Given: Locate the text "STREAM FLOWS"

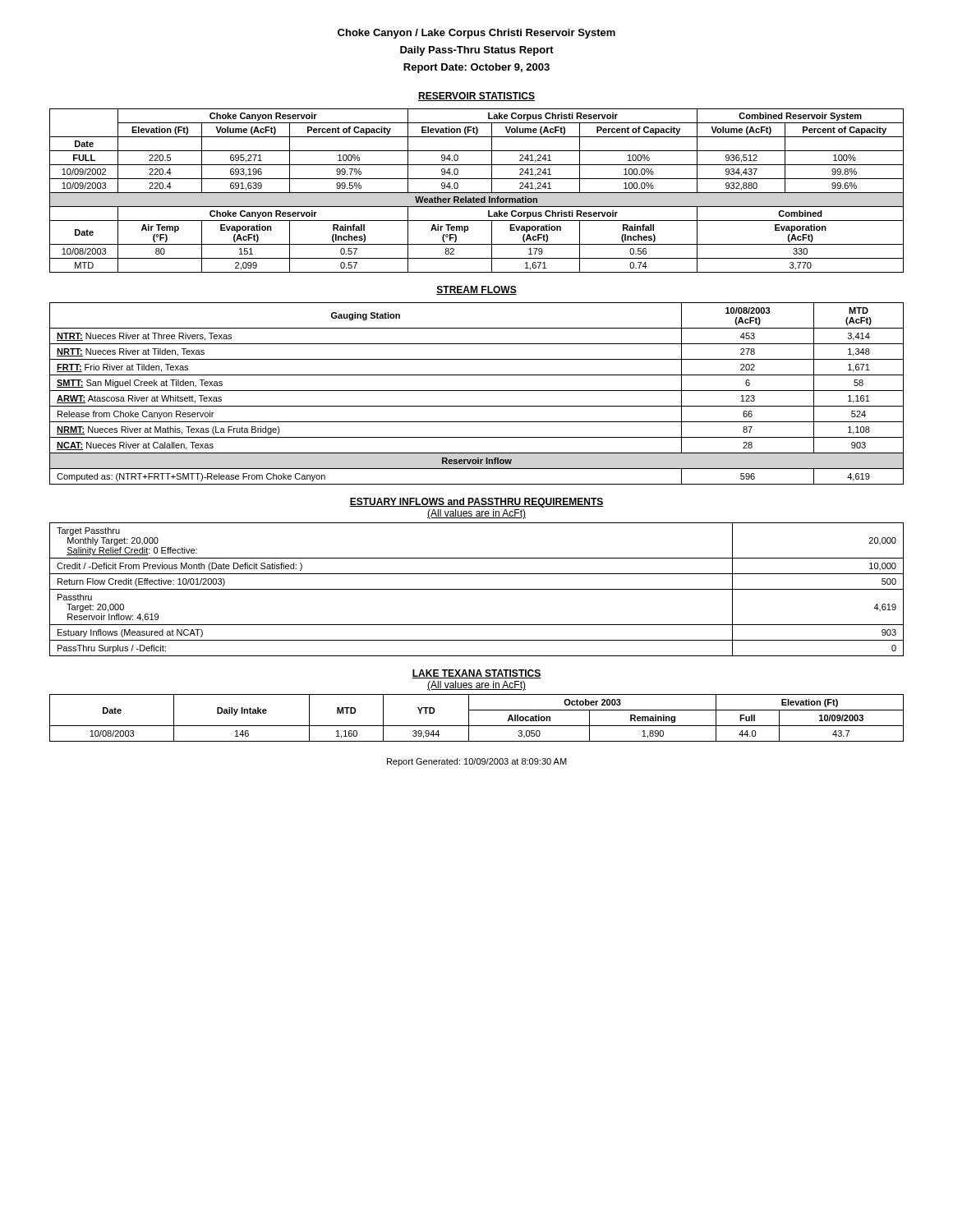Looking at the screenshot, I should (476, 290).
